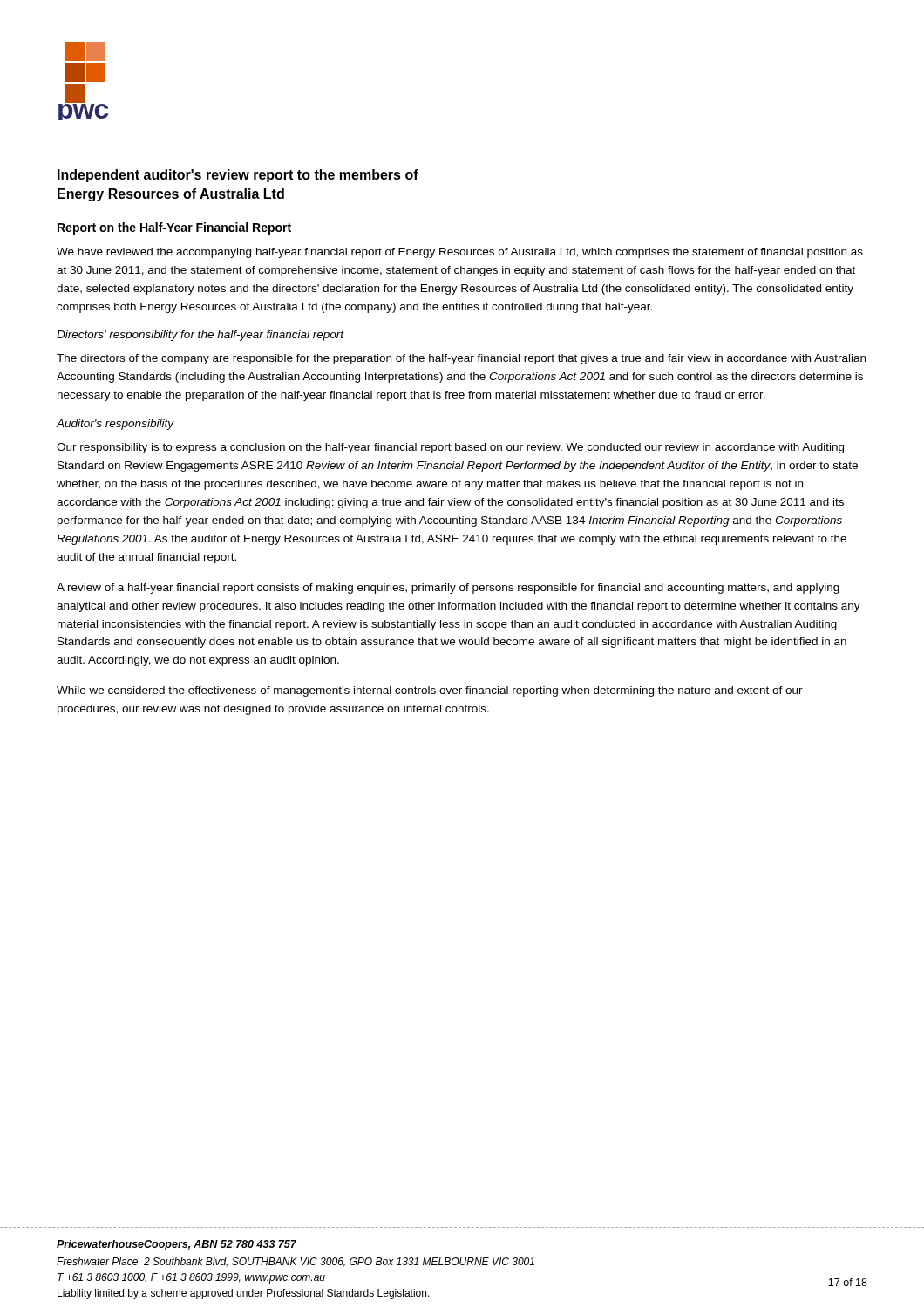Select the logo
This screenshot has width=924, height=1308.
pos(105,82)
